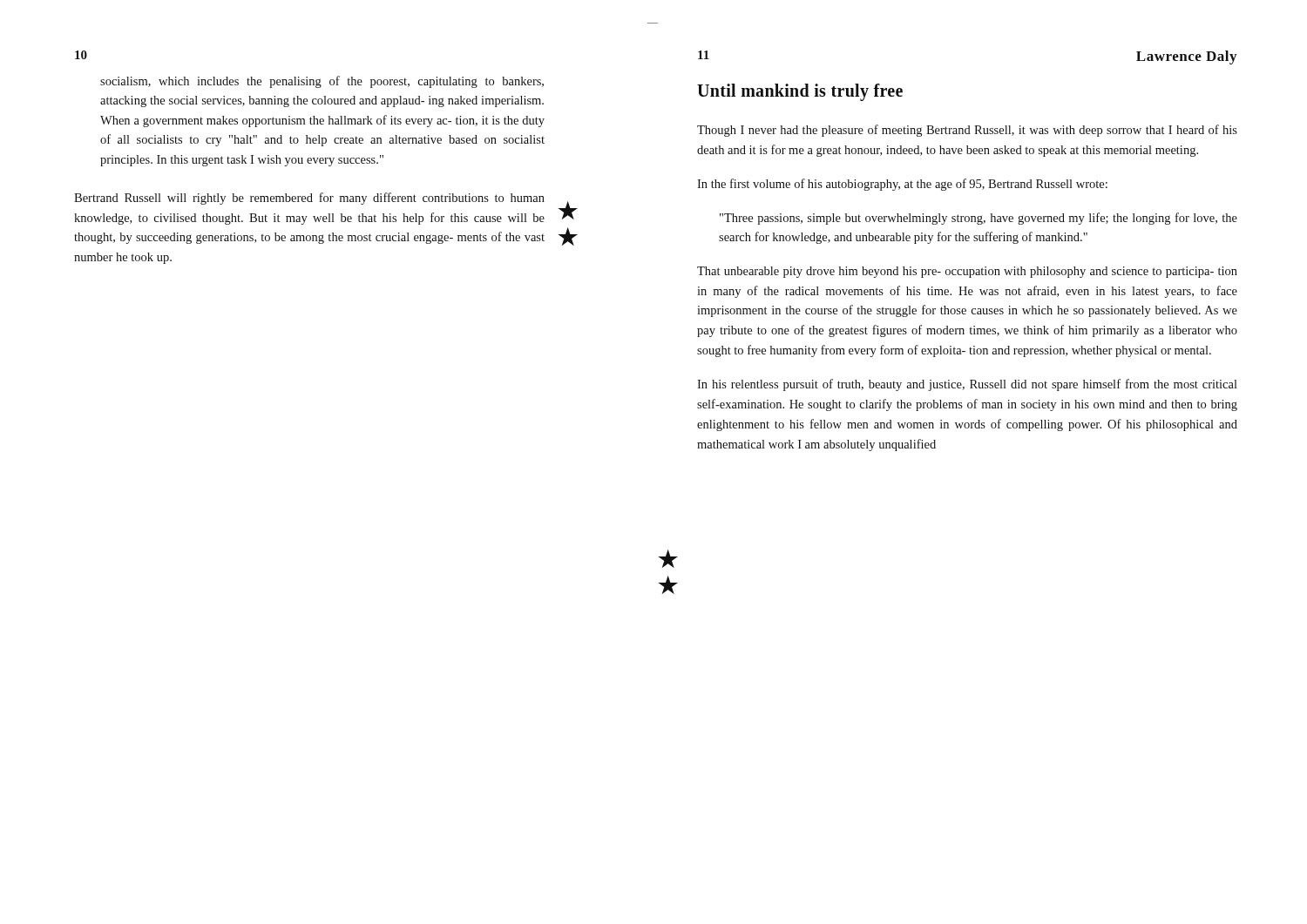Find the region starting ""Three passions, simple but overwhelmingly strong, have"
The height and width of the screenshot is (924, 1307).
pyautogui.click(x=978, y=227)
